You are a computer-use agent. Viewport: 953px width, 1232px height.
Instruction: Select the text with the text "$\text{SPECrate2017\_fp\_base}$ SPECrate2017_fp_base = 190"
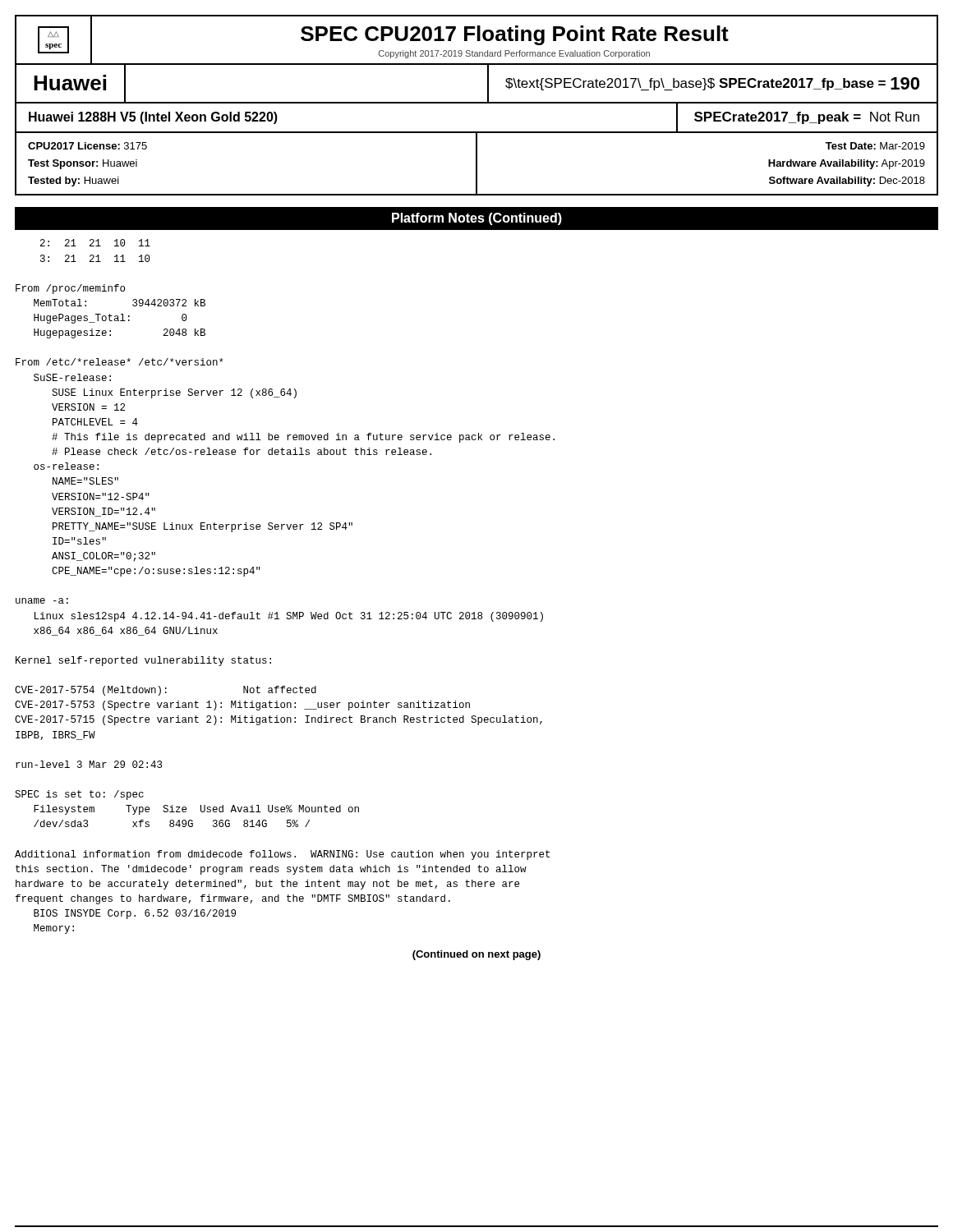[713, 83]
